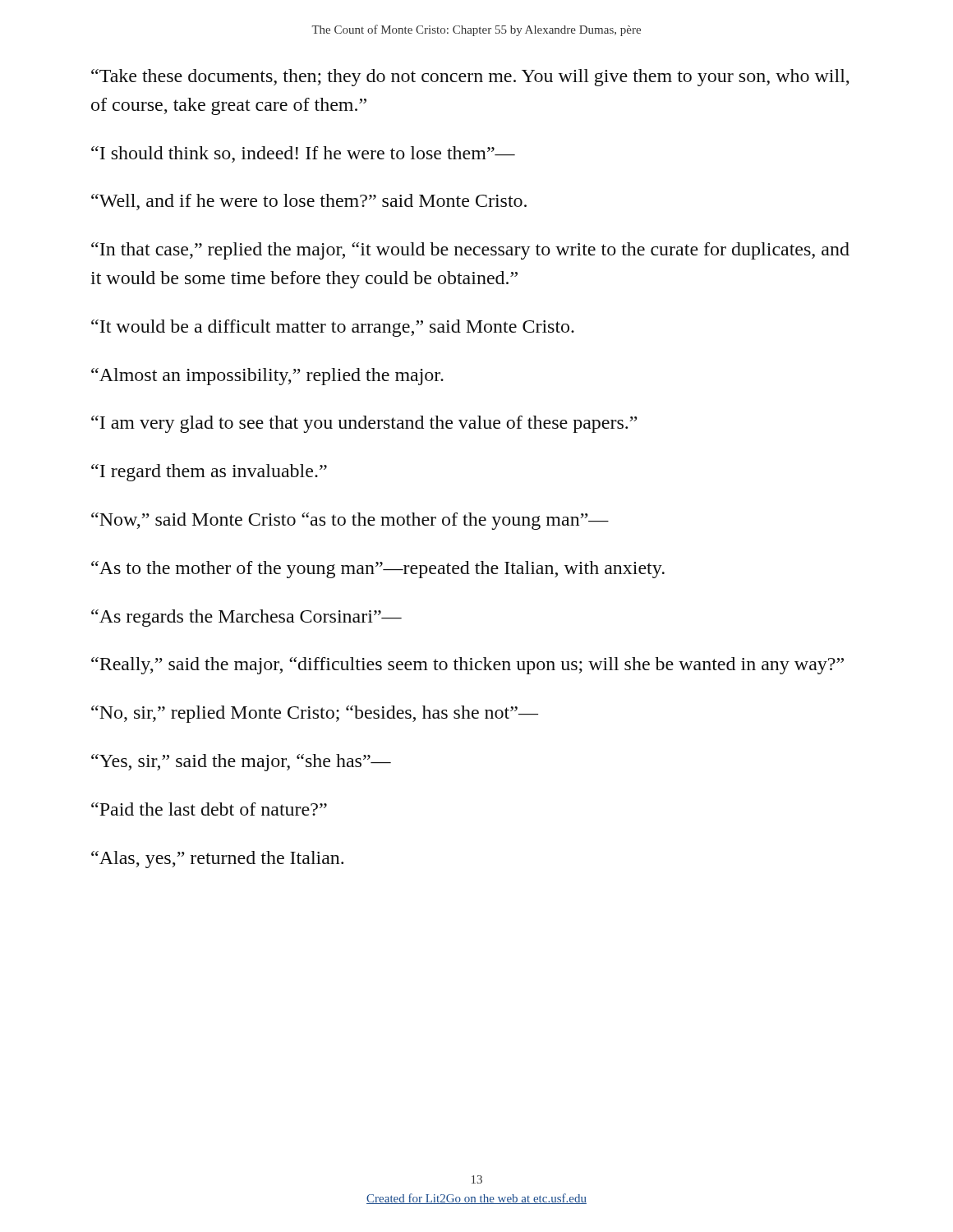Click on the text block with the text "“In that case,” replied the major, “it"
Image resolution: width=953 pixels, height=1232 pixels.
(470, 263)
